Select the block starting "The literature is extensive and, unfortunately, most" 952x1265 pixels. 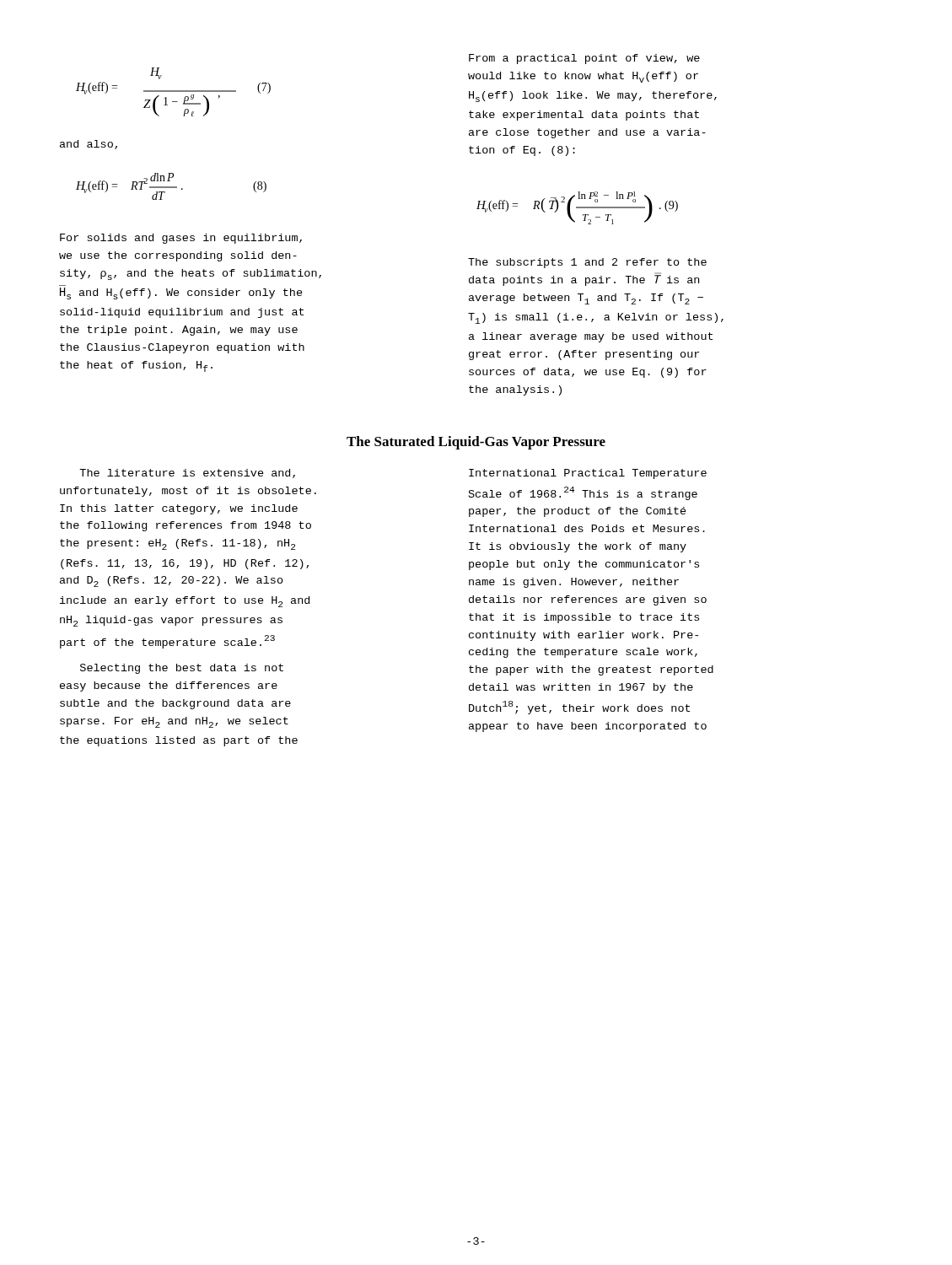189,558
